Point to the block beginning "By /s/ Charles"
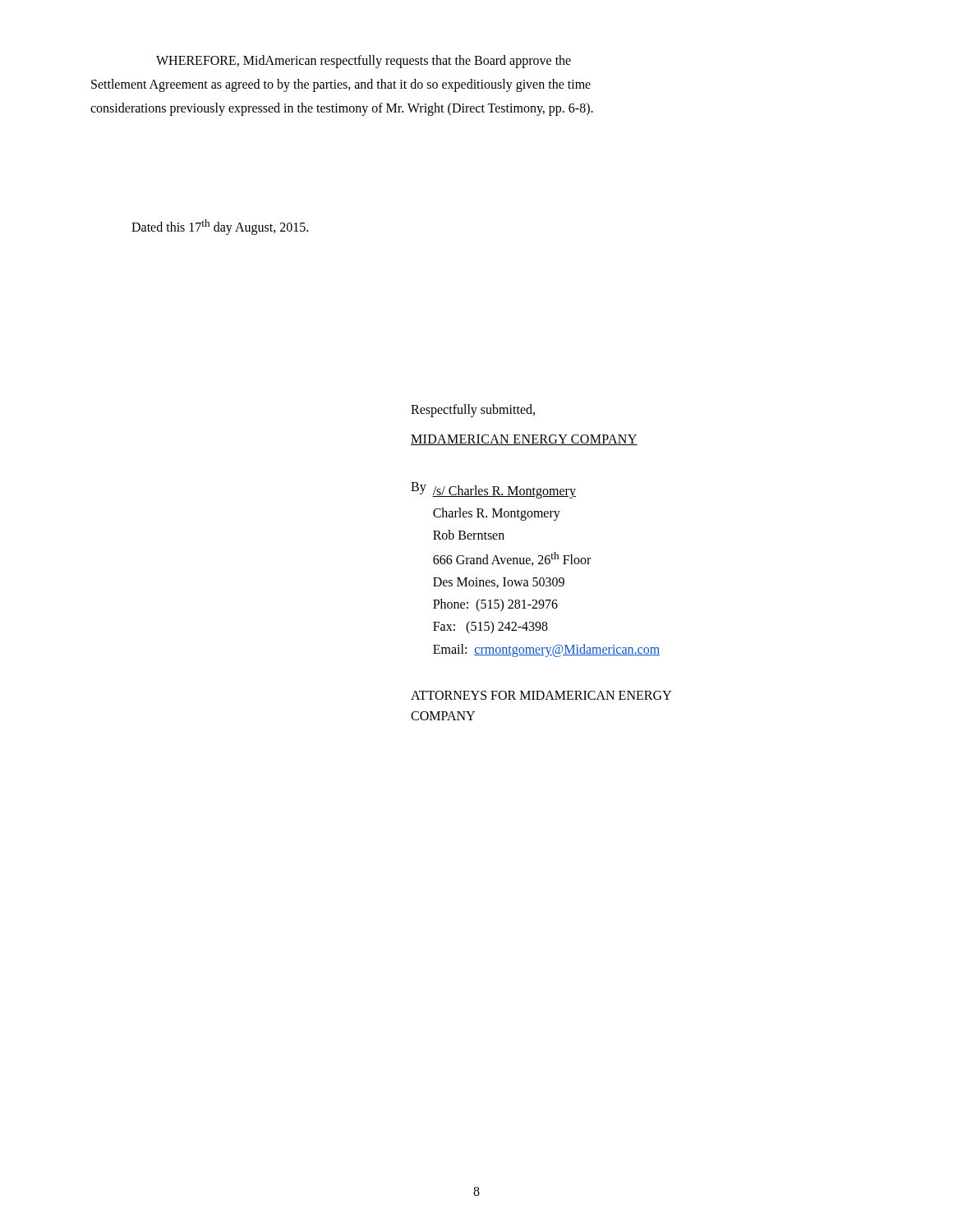The height and width of the screenshot is (1232, 953). pos(493,490)
